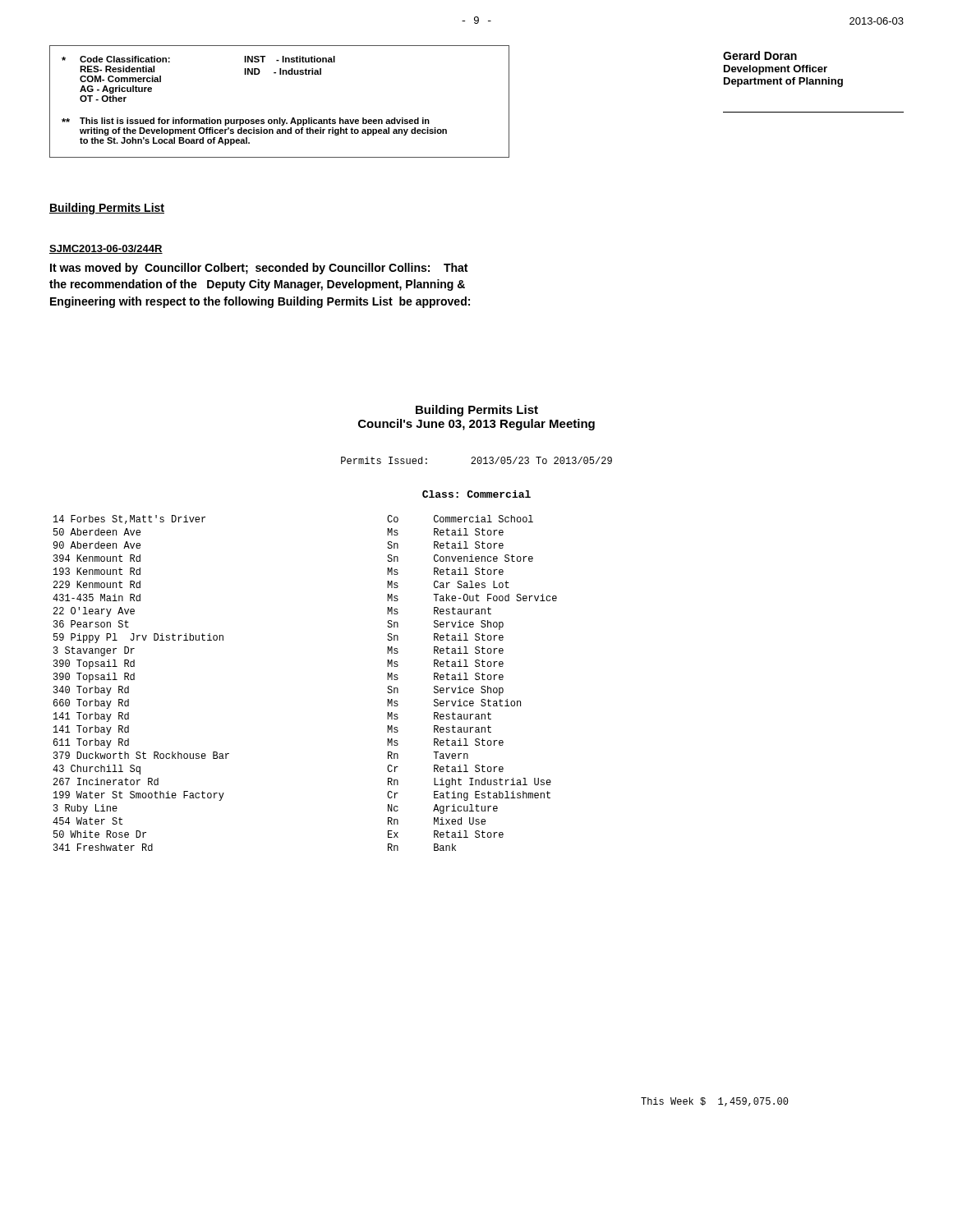Image resolution: width=953 pixels, height=1232 pixels.
Task: Click on the region starting "Building Permits List Council's June"
Action: point(476,416)
